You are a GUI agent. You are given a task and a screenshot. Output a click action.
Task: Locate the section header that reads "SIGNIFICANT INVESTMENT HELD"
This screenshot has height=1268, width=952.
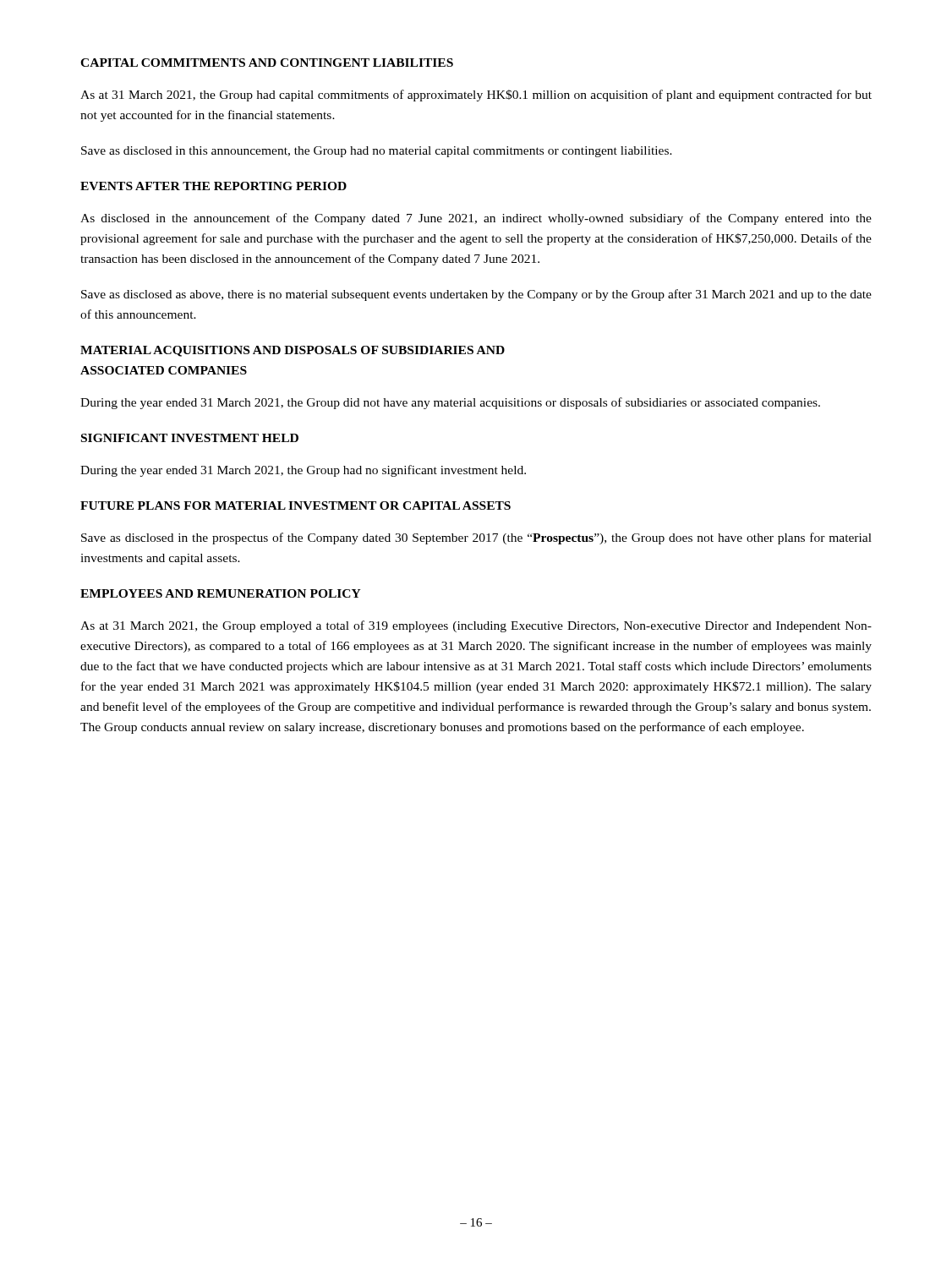(x=190, y=438)
